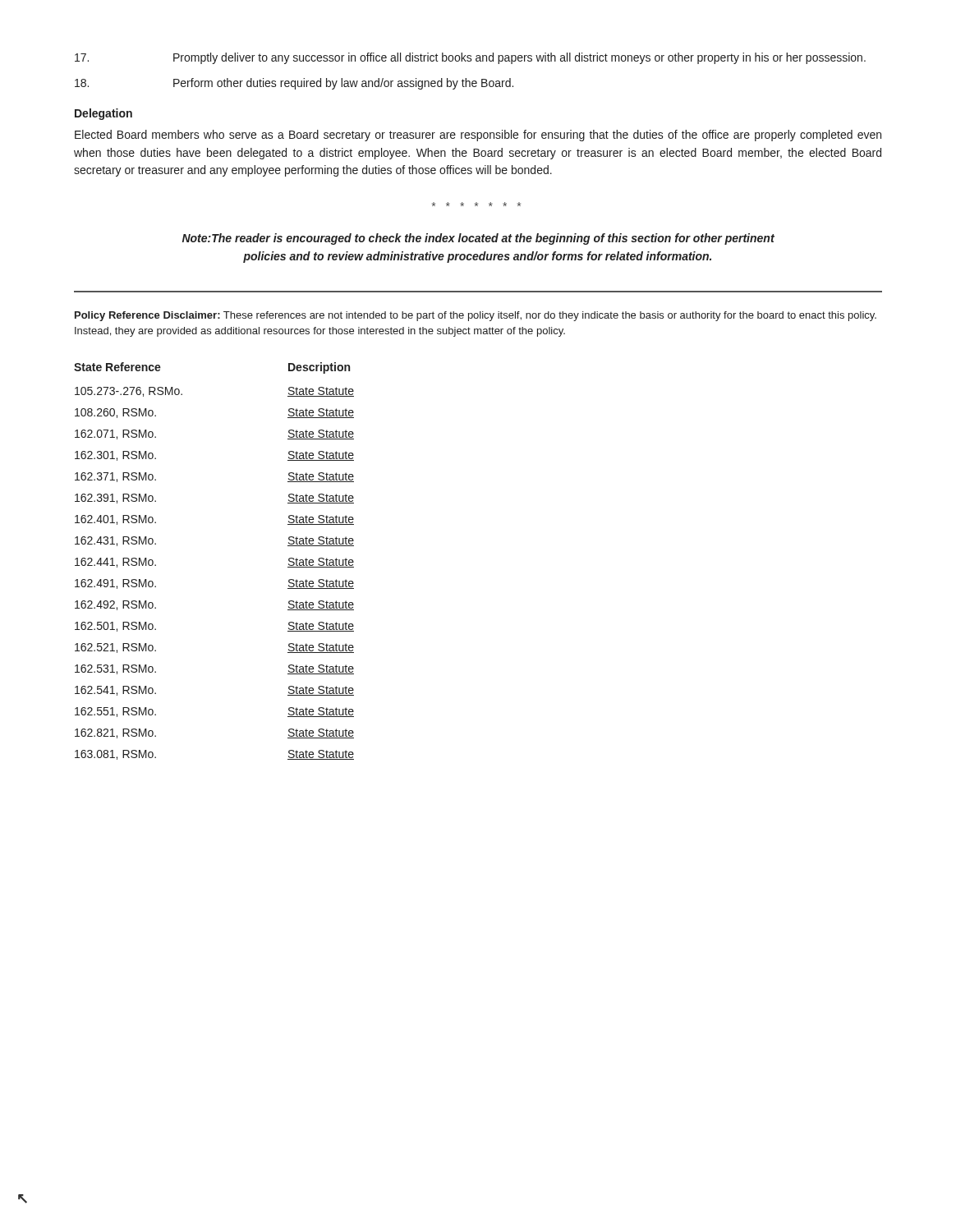Point to the block beginning "* * *"
956x1232 pixels.
[478, 206]
